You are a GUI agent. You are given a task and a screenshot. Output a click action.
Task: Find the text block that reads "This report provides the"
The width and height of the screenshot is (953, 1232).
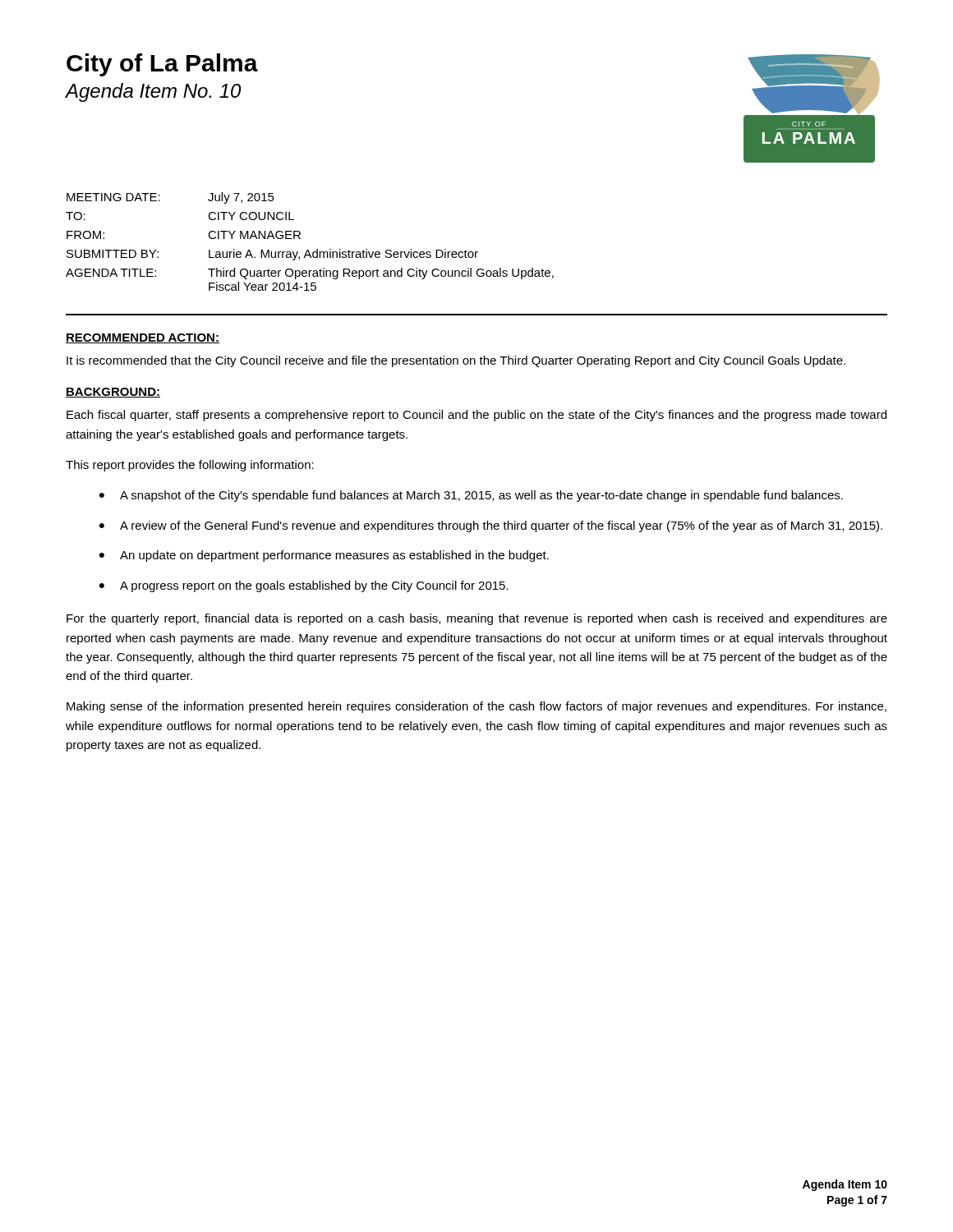190,464
